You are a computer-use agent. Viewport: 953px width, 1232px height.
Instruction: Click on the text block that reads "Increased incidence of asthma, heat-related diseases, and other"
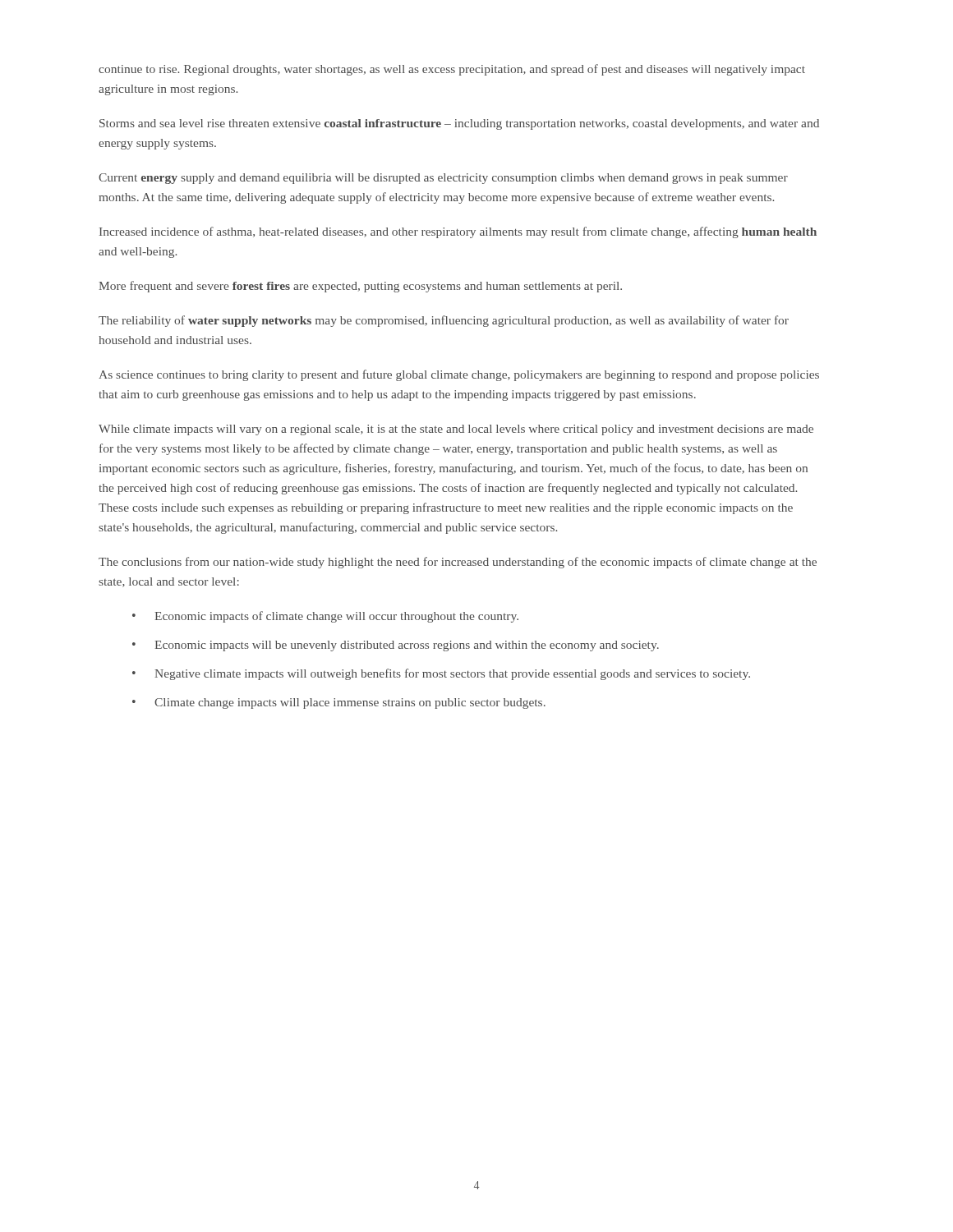458,241
